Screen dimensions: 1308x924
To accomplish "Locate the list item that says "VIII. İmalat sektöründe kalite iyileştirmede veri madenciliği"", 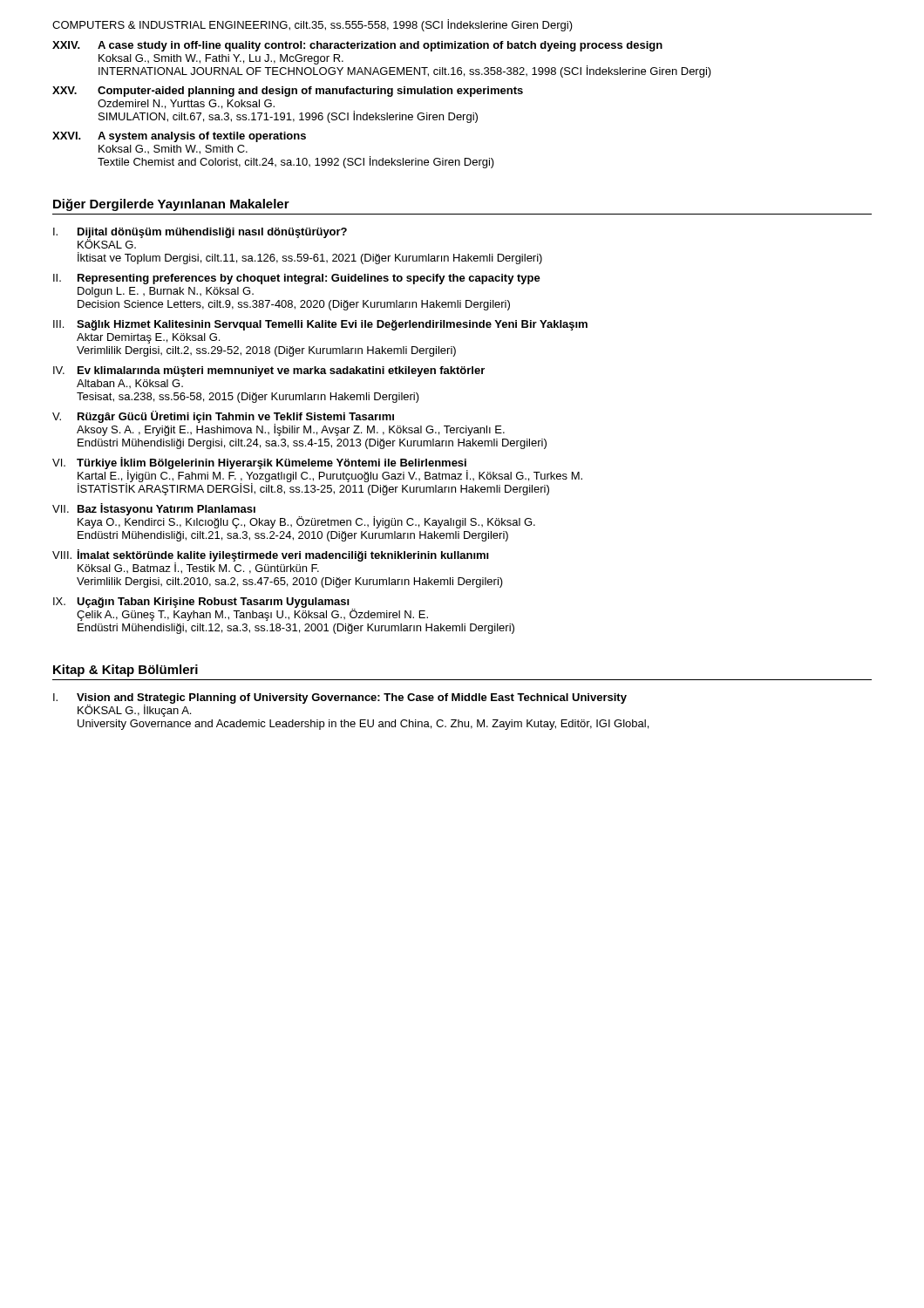I will pos(278,568).
